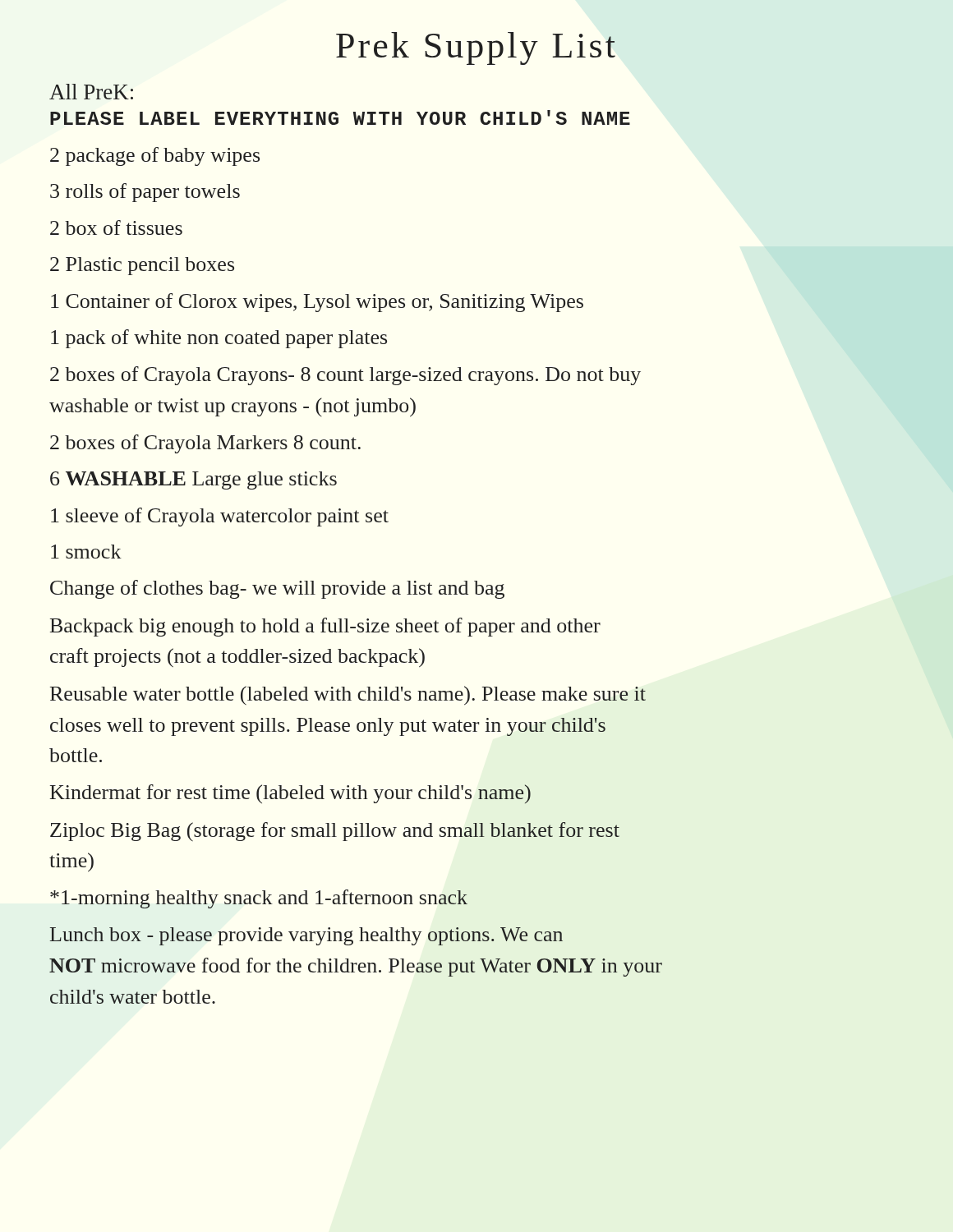Point to the block beginning "Backpack big enough to hold a full-size"
The width and height of the screenshot is (953, 1232).
(325, 641)
